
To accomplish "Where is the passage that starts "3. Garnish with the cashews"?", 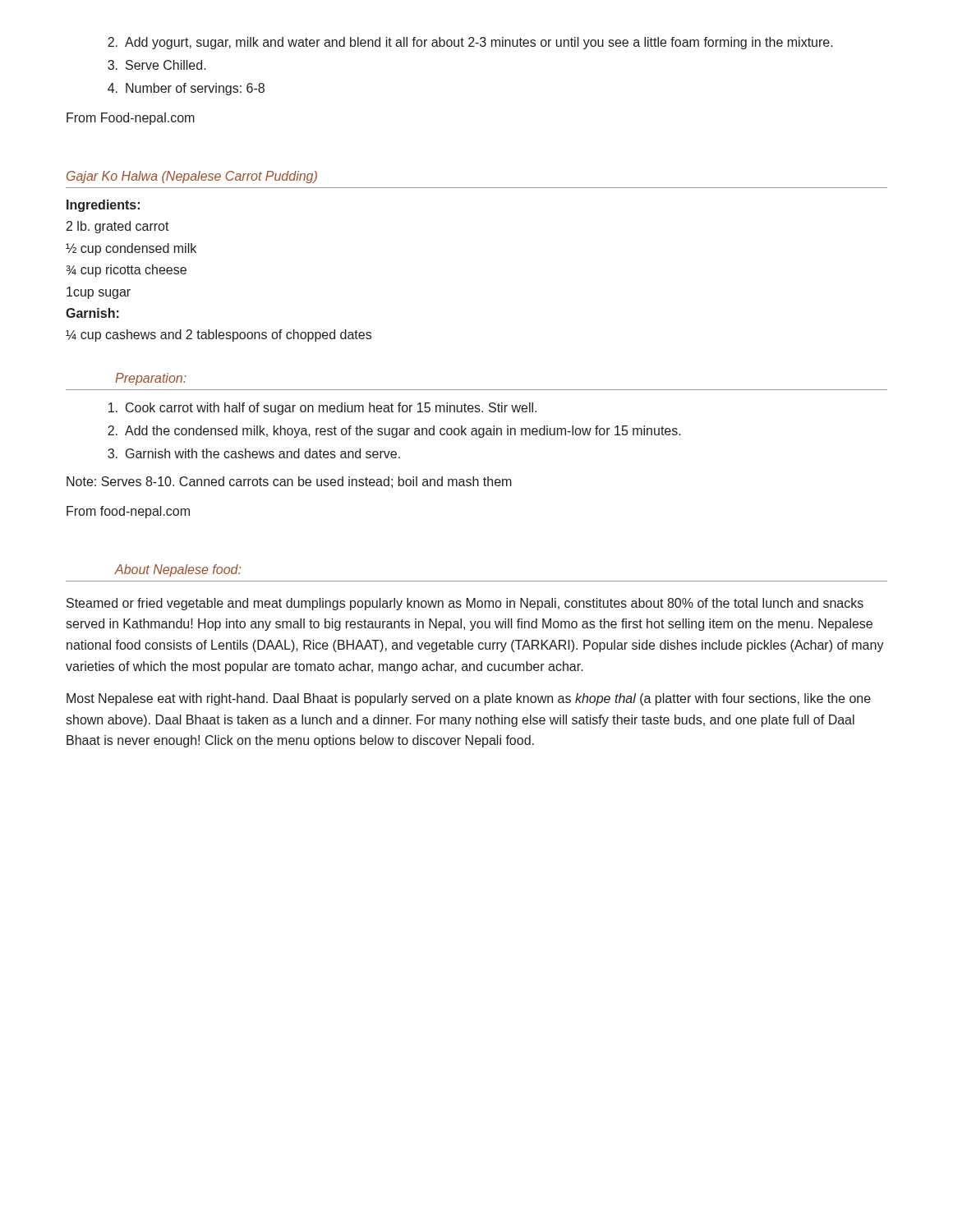I will coord(254,453).
